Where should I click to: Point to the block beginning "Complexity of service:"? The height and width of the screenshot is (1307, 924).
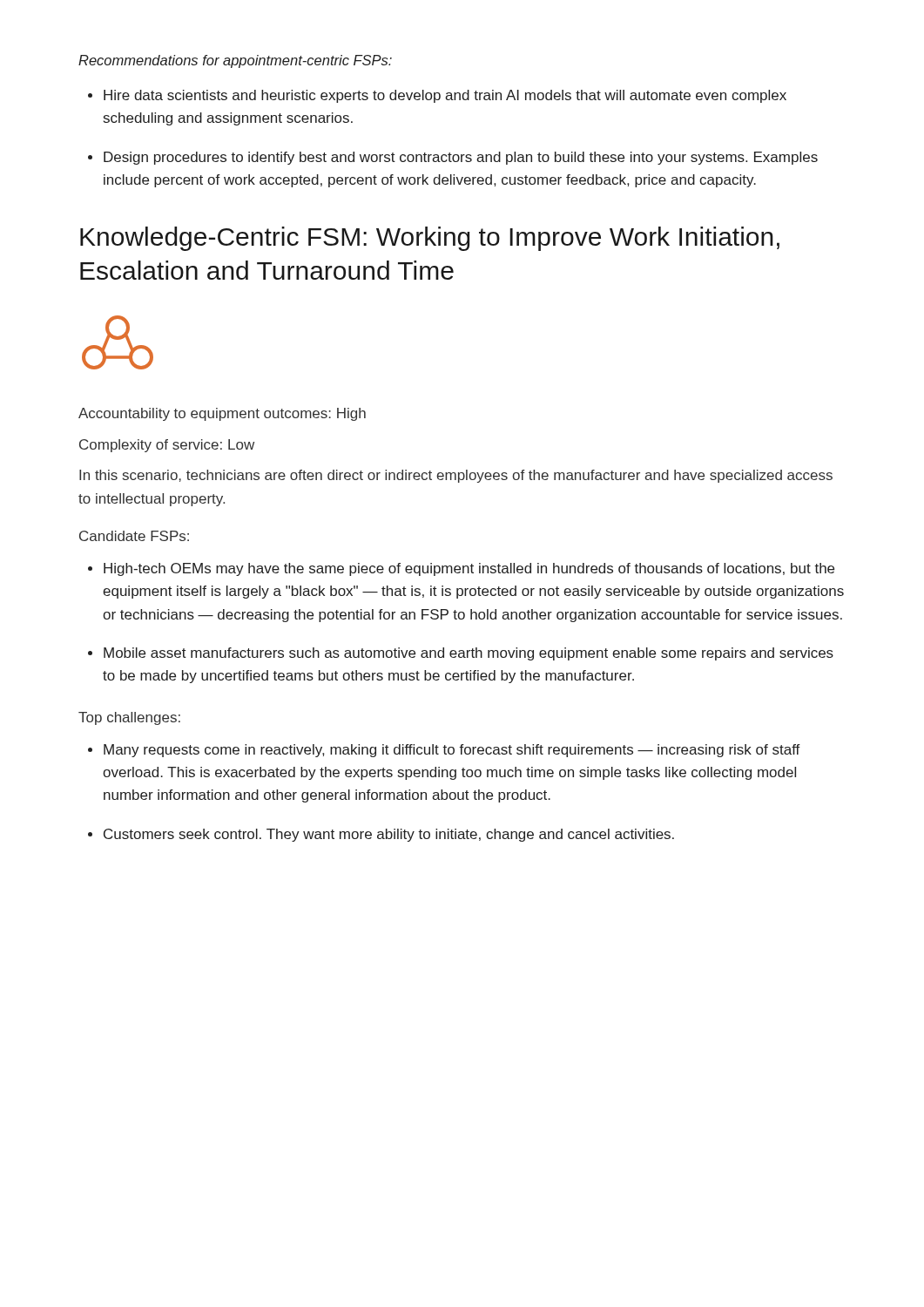coord(166,445)
